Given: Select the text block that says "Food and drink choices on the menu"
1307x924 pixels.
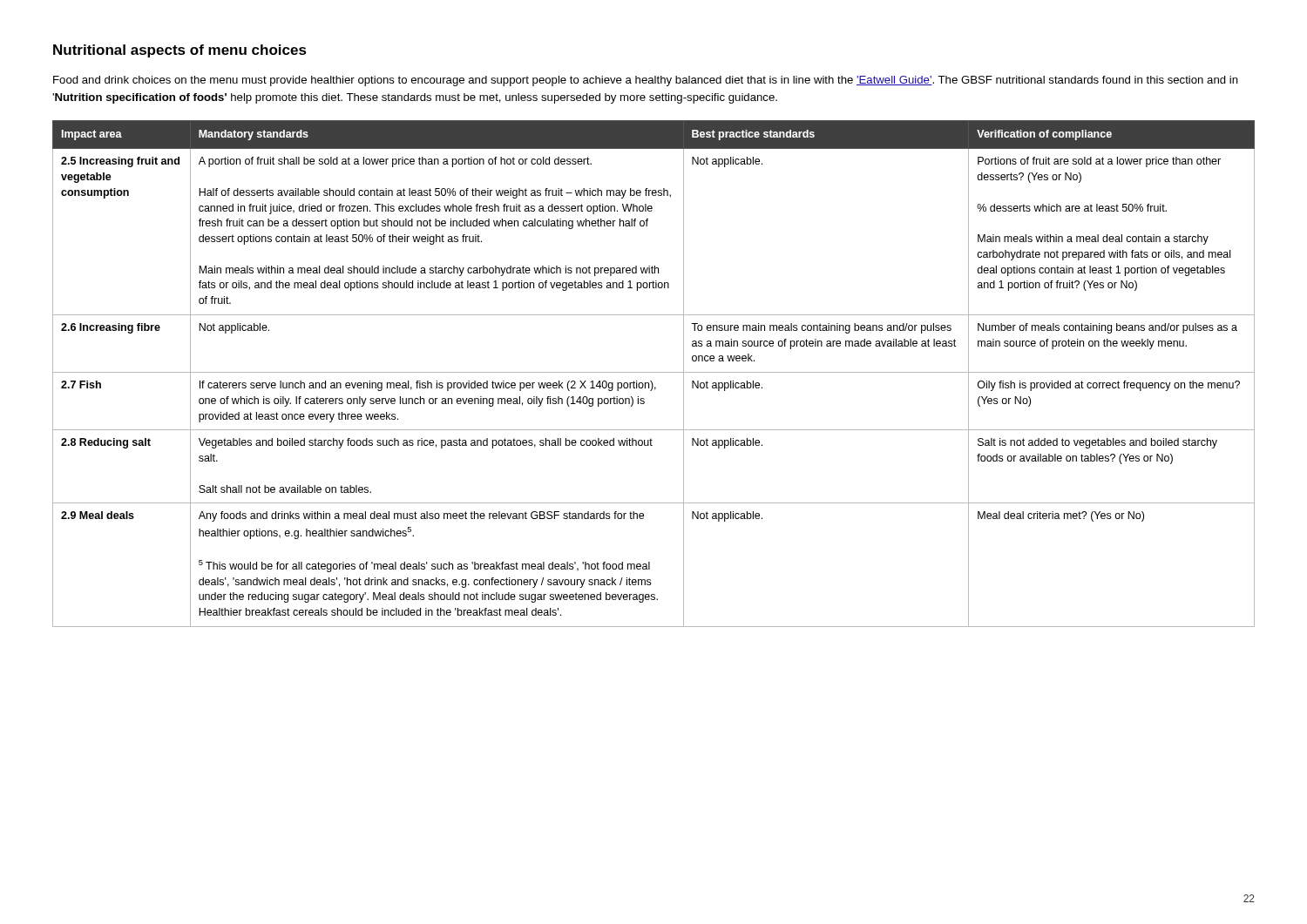Looking at the screenshot, I should pyautogui.click(x=645, y=88).
